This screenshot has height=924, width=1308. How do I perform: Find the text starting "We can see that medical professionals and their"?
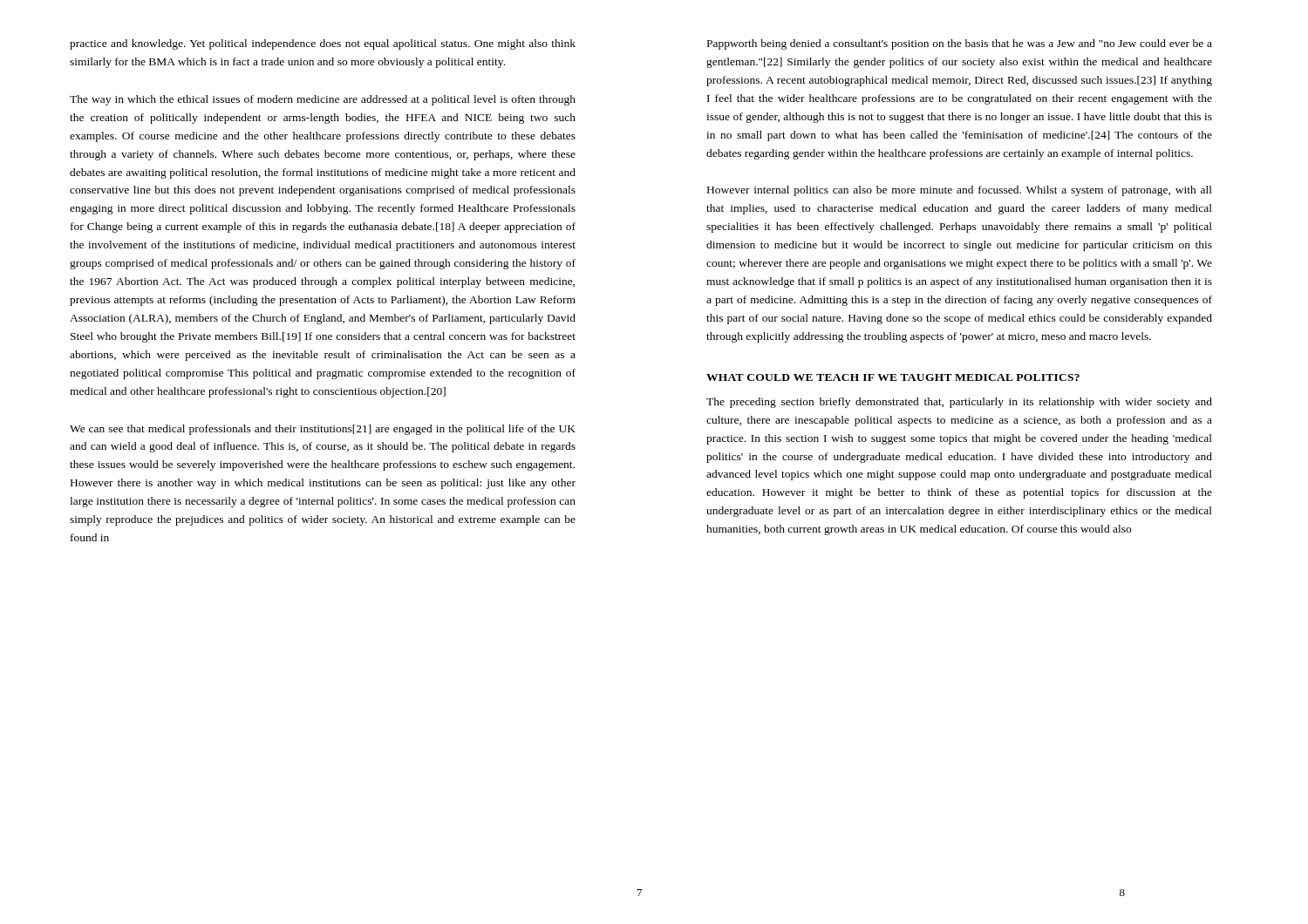(323, 483)
